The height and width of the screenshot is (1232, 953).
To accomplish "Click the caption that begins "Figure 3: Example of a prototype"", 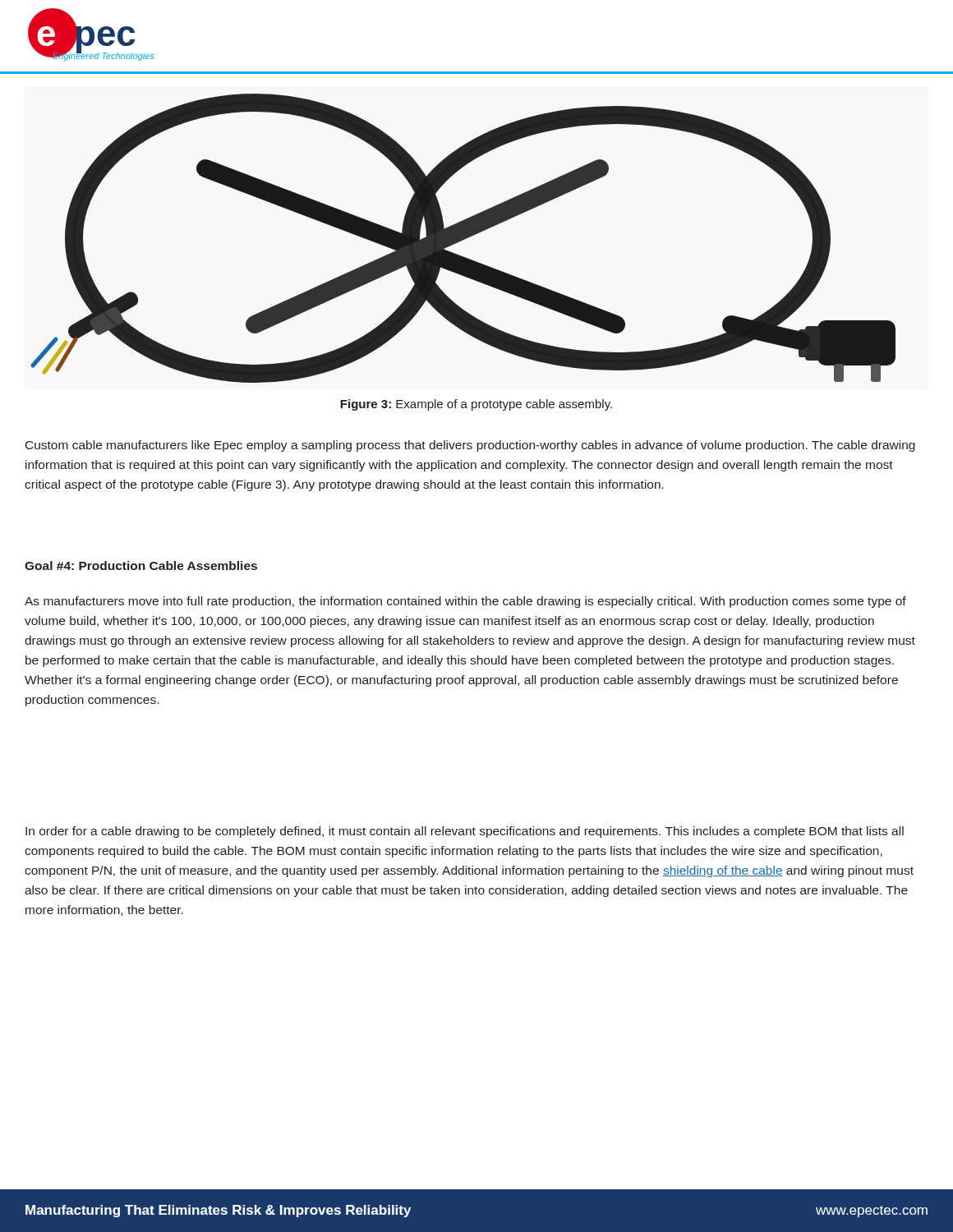I will coord(476,404).
